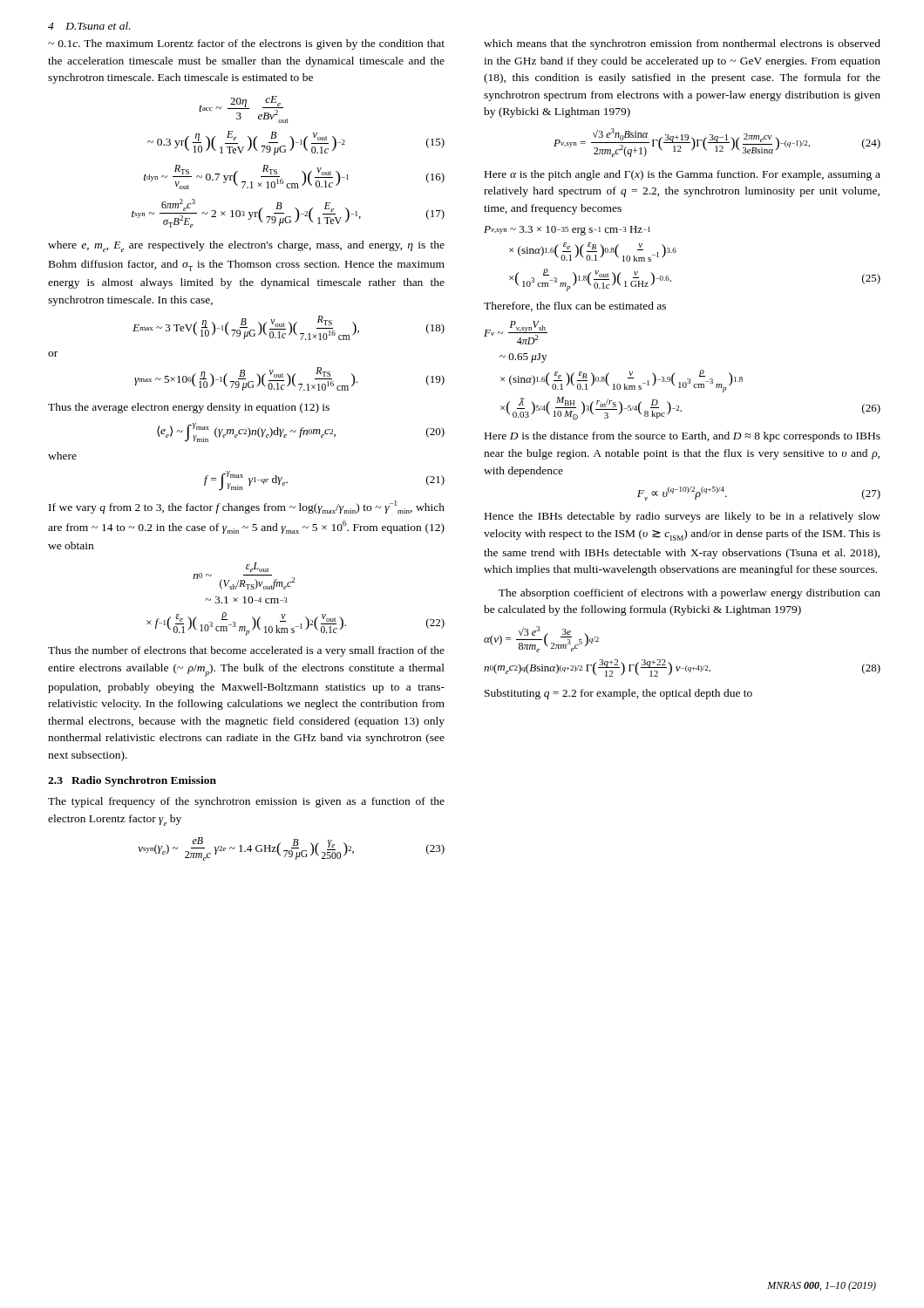924x1308 pixels.
Task: Find the formula on this page that starts "tacc ~ 20η 3"
Action: coord(246,124)
